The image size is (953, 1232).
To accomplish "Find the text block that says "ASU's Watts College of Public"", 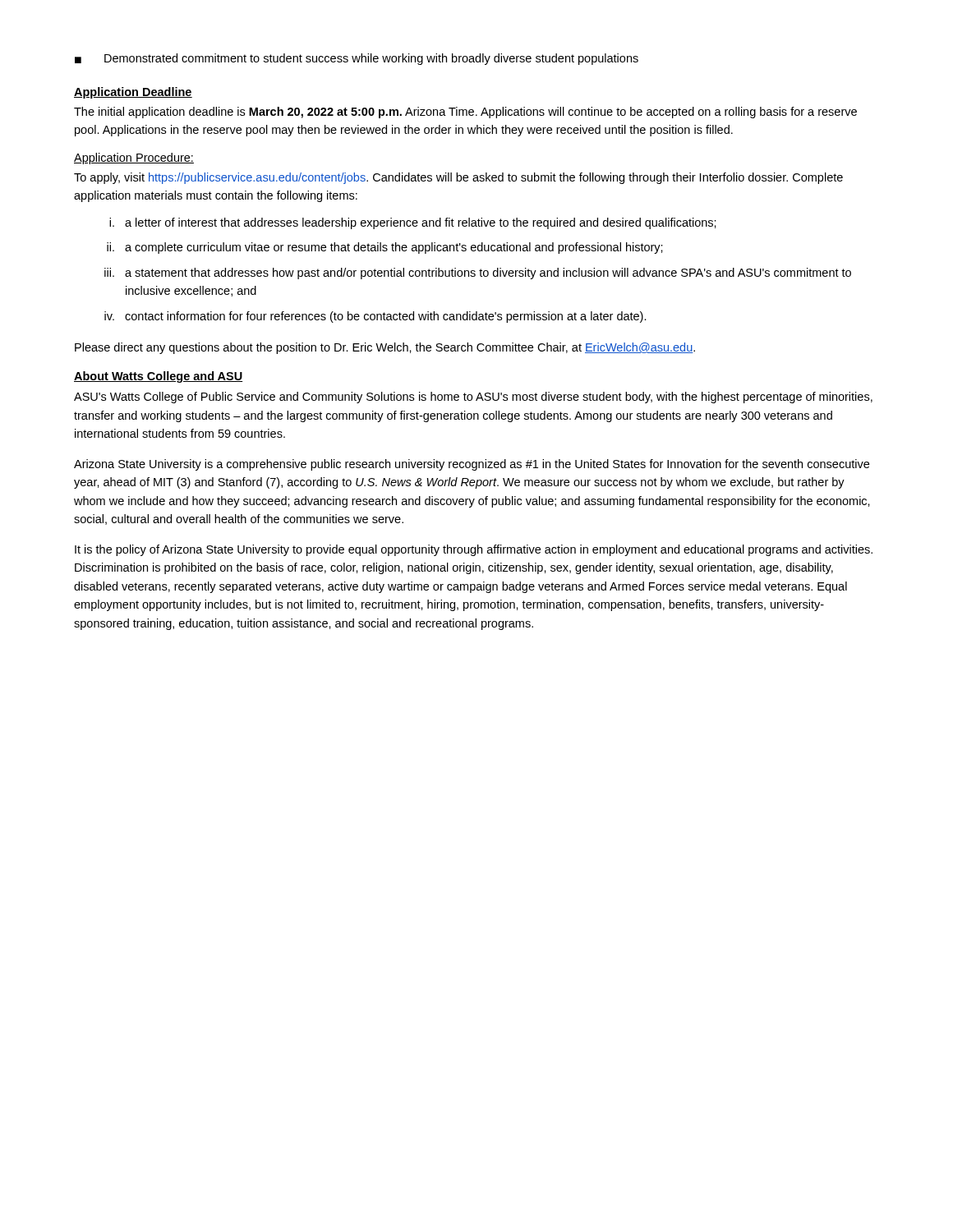I will click(476, 416).
